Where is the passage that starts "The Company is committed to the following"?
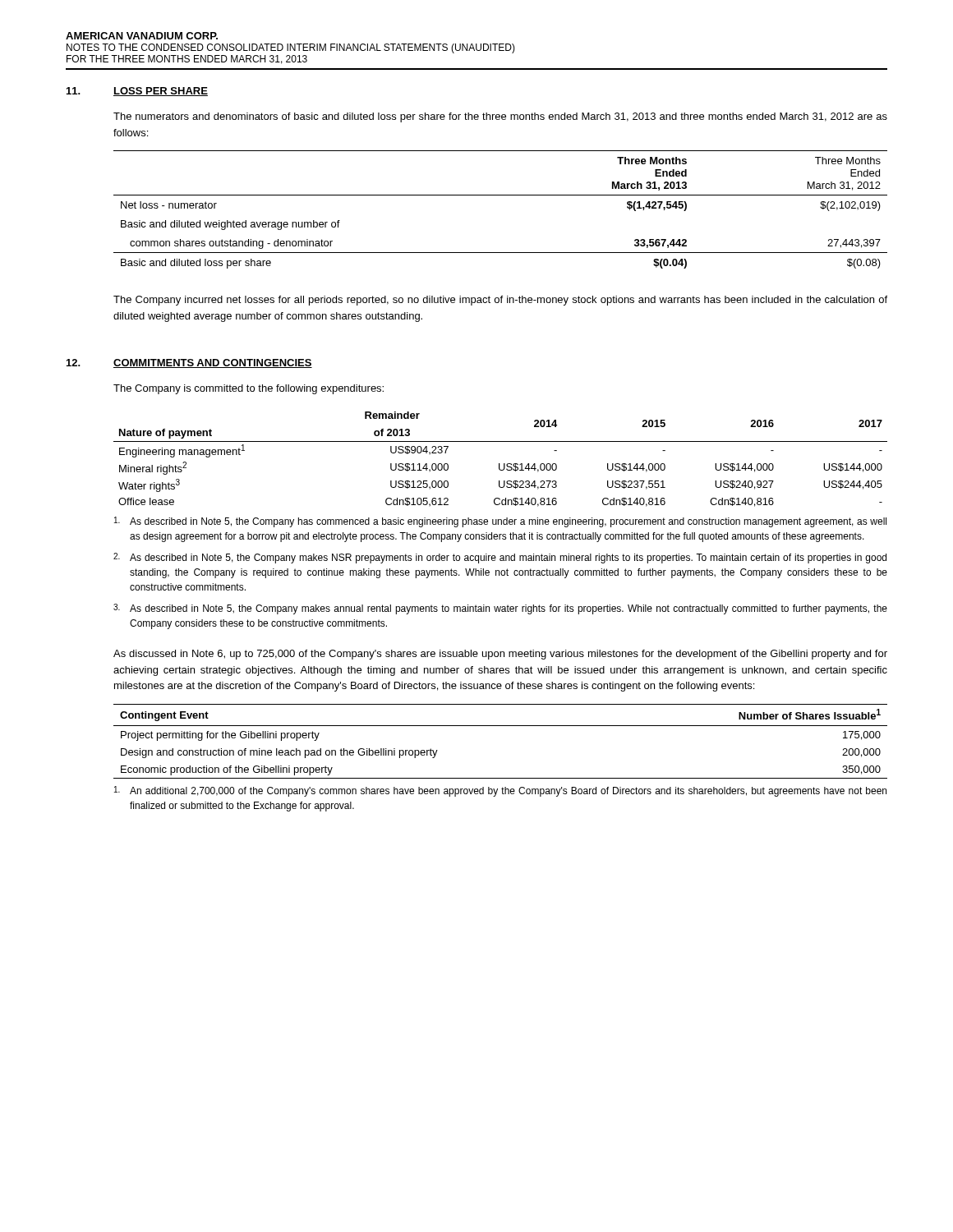This screenshot has height=1232, width=953. pyautogui.click(x=249, y=389)
